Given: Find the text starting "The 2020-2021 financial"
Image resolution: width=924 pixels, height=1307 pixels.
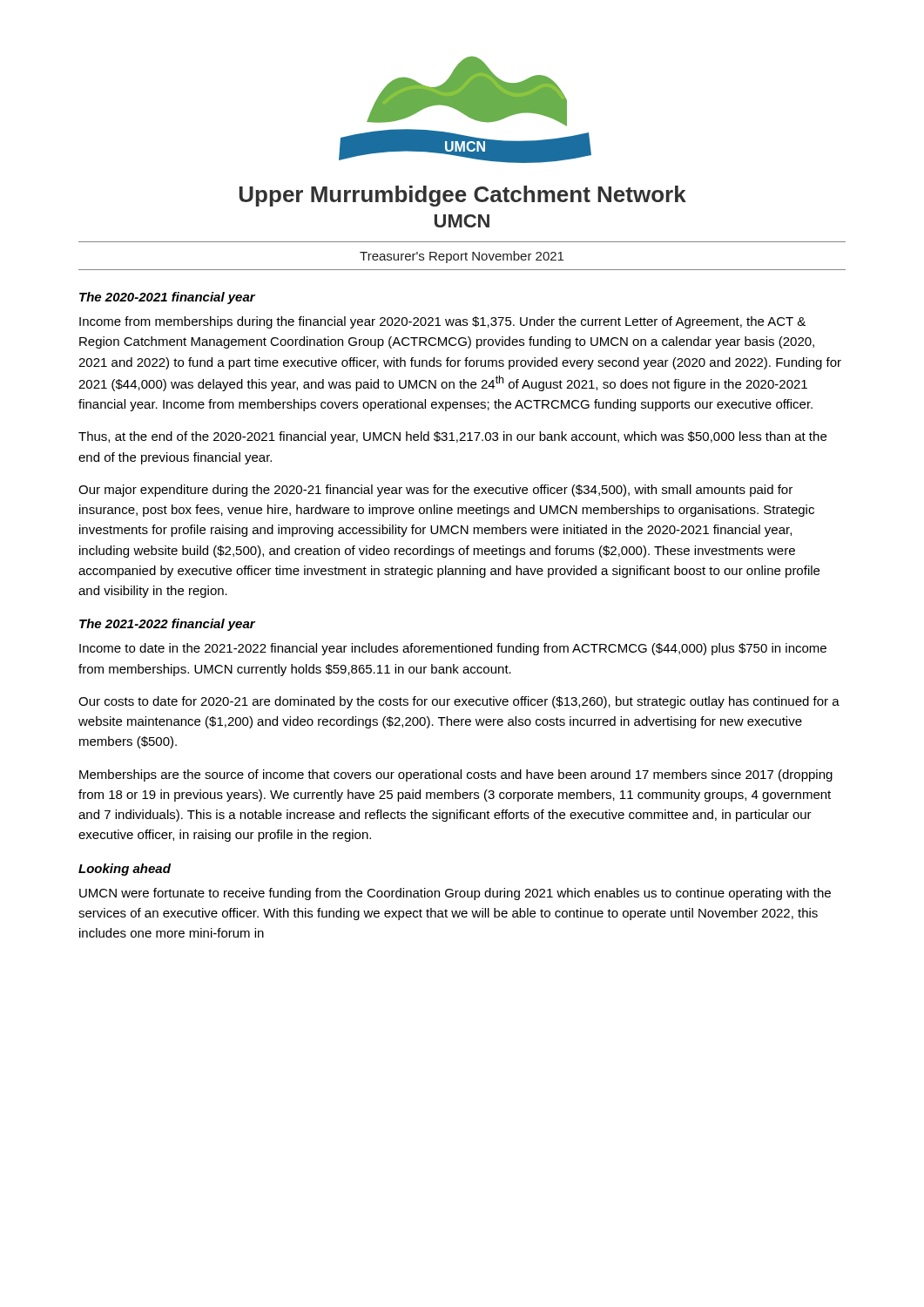Looking at the screenshot, I should pos(167,297).
